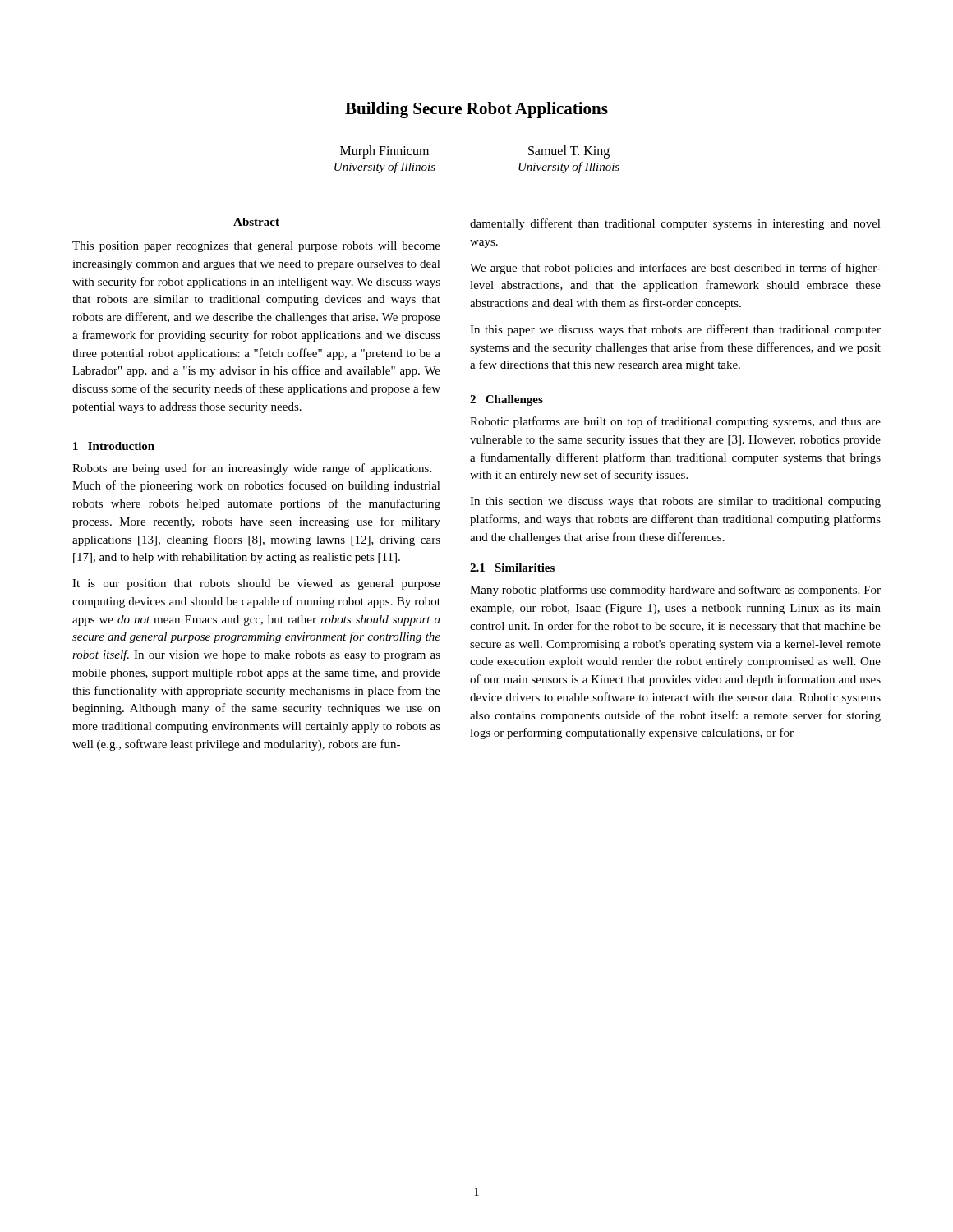Click on the region starting "Robotic platforms are built"
The height and width of the screenshot is (1232, 953).
point(675,448)
